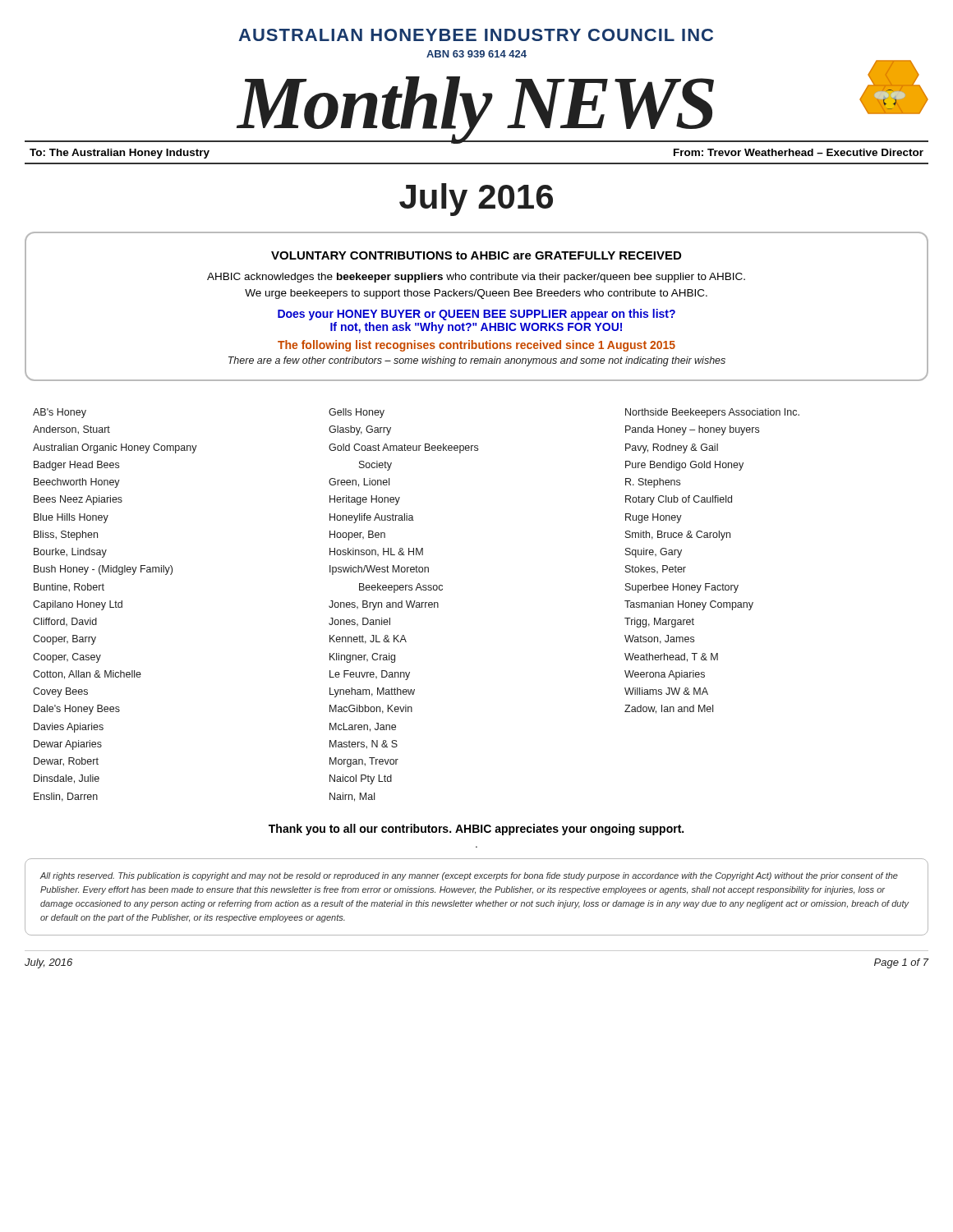Navigate to the region starting "To: The Australian Honey Industry From: Trevor"
953x1232 pixels.
click(476, 152)
